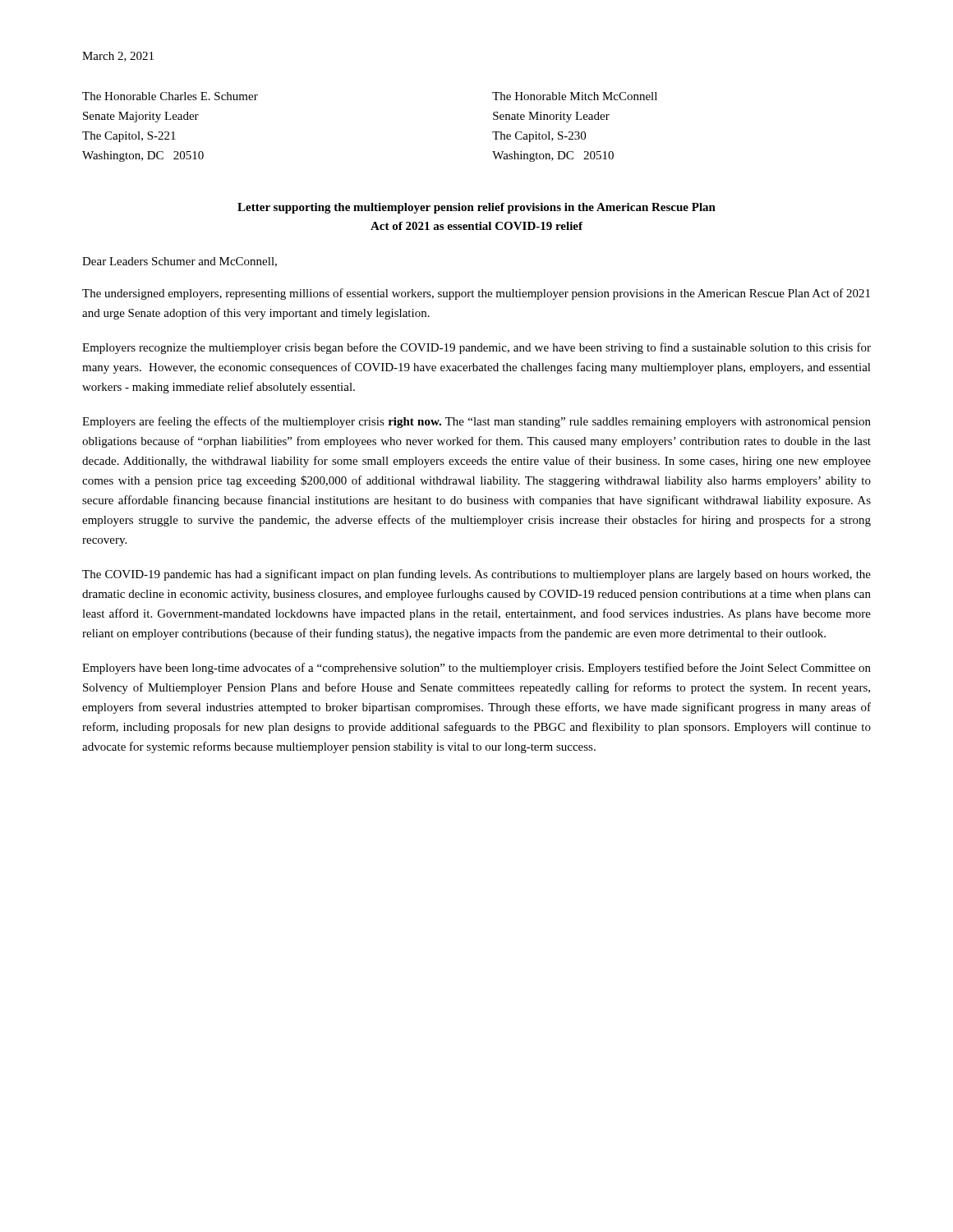
Task: Point to the element starting "Employers are feeling the effects of the multiemployer"
Action: (476, 480)
